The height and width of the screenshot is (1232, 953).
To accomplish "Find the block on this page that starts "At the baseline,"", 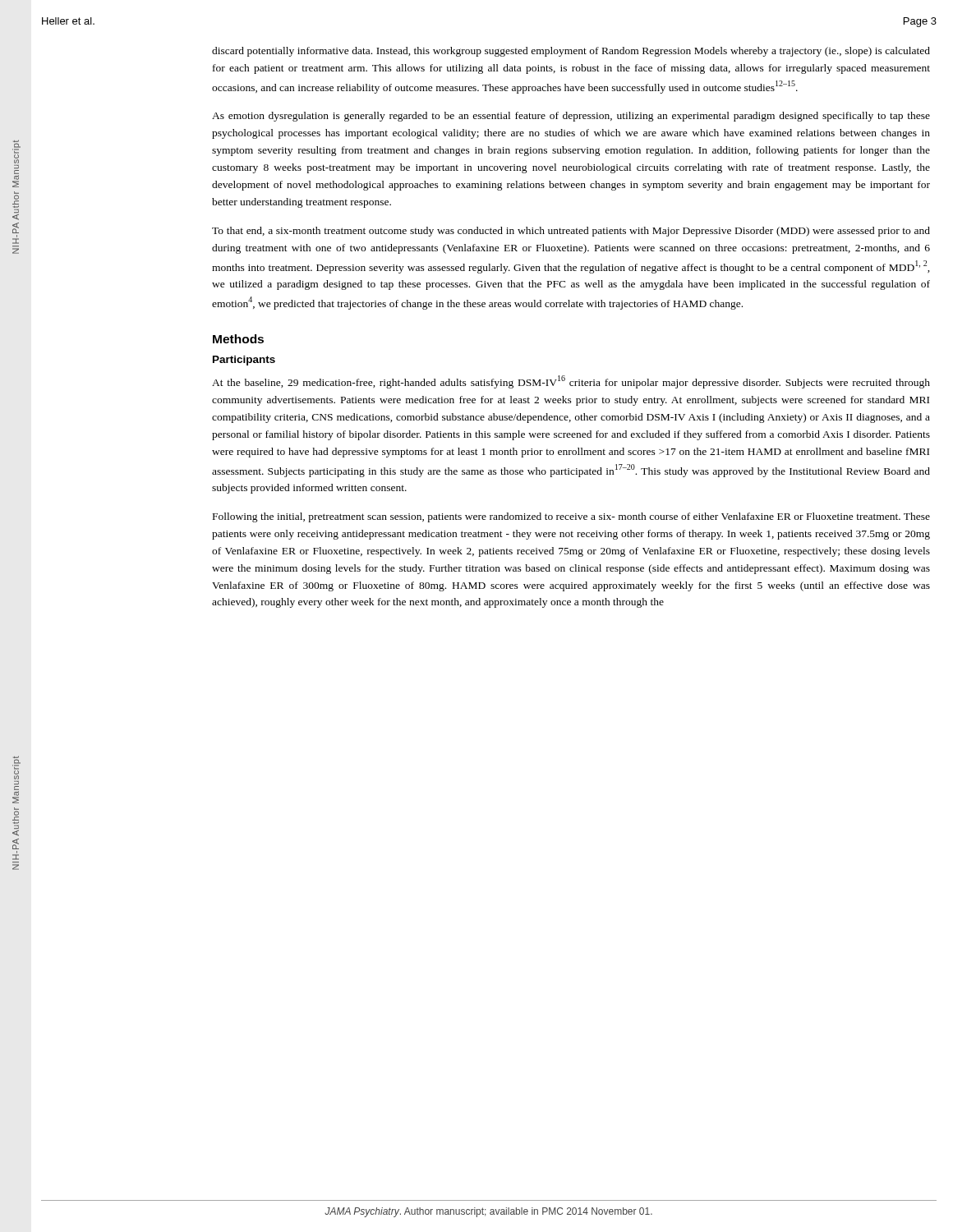I will (x=571, y=434).
